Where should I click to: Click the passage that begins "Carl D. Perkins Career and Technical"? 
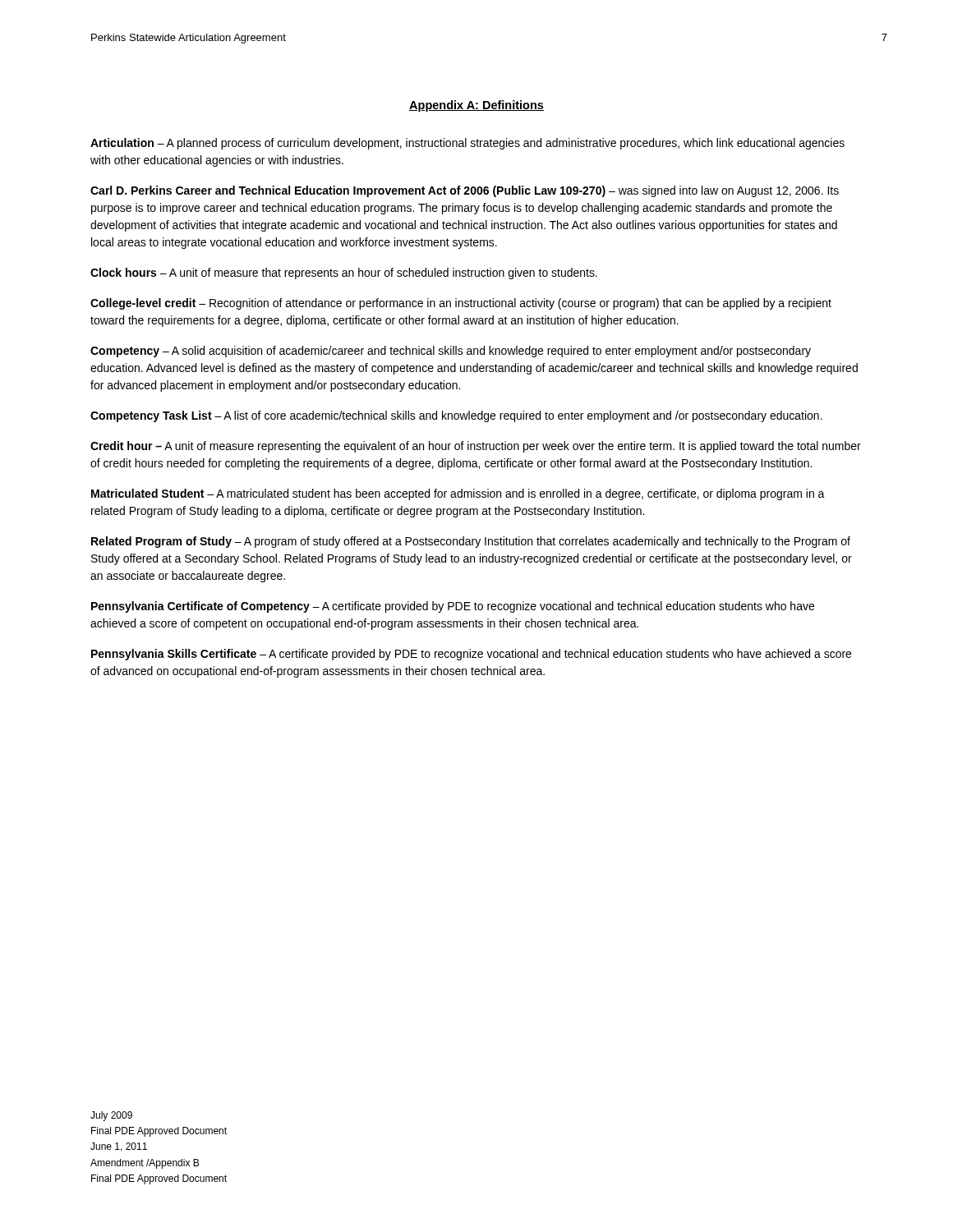click(465, 216)
